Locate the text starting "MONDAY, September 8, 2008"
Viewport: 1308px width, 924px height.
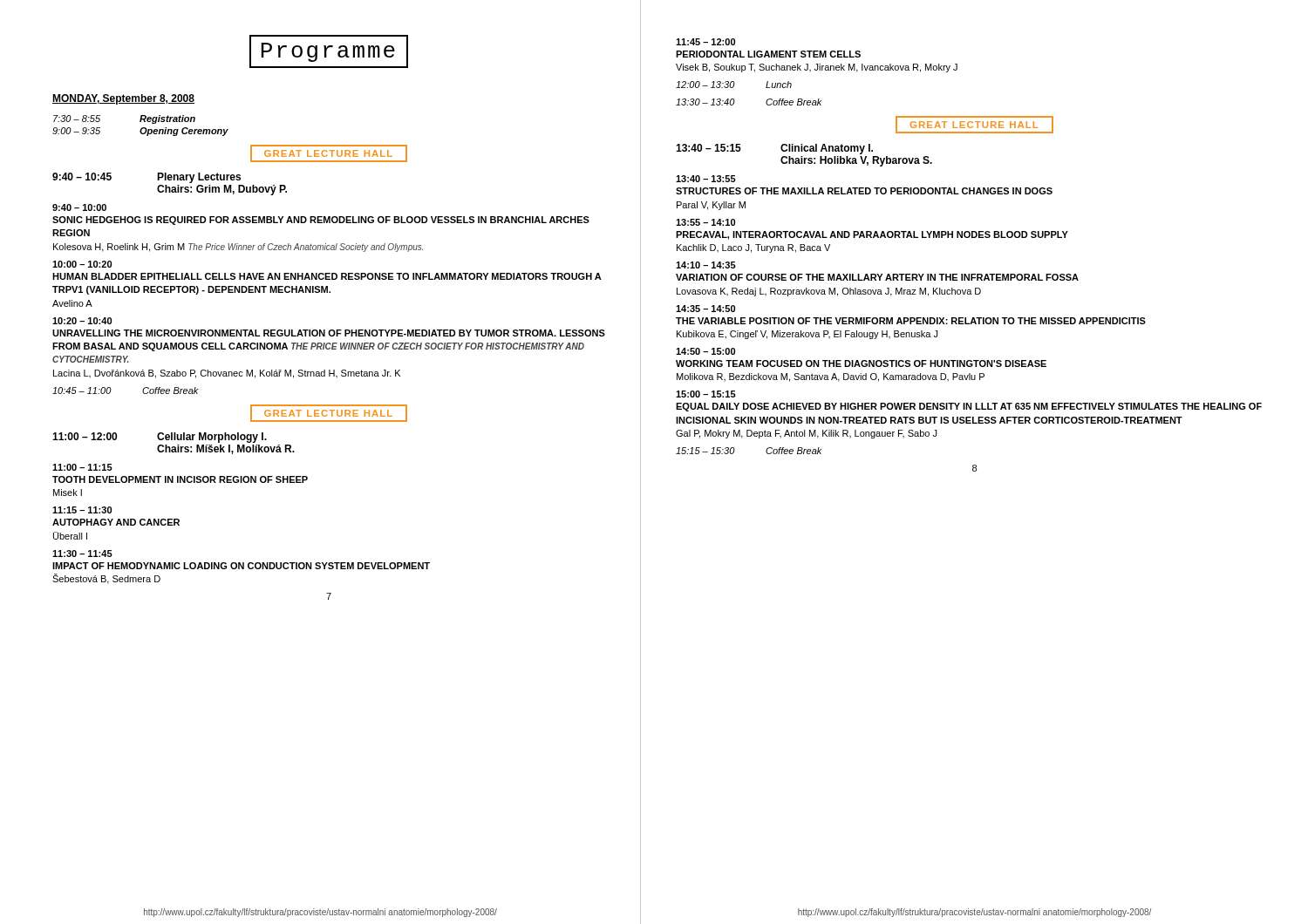123,98
